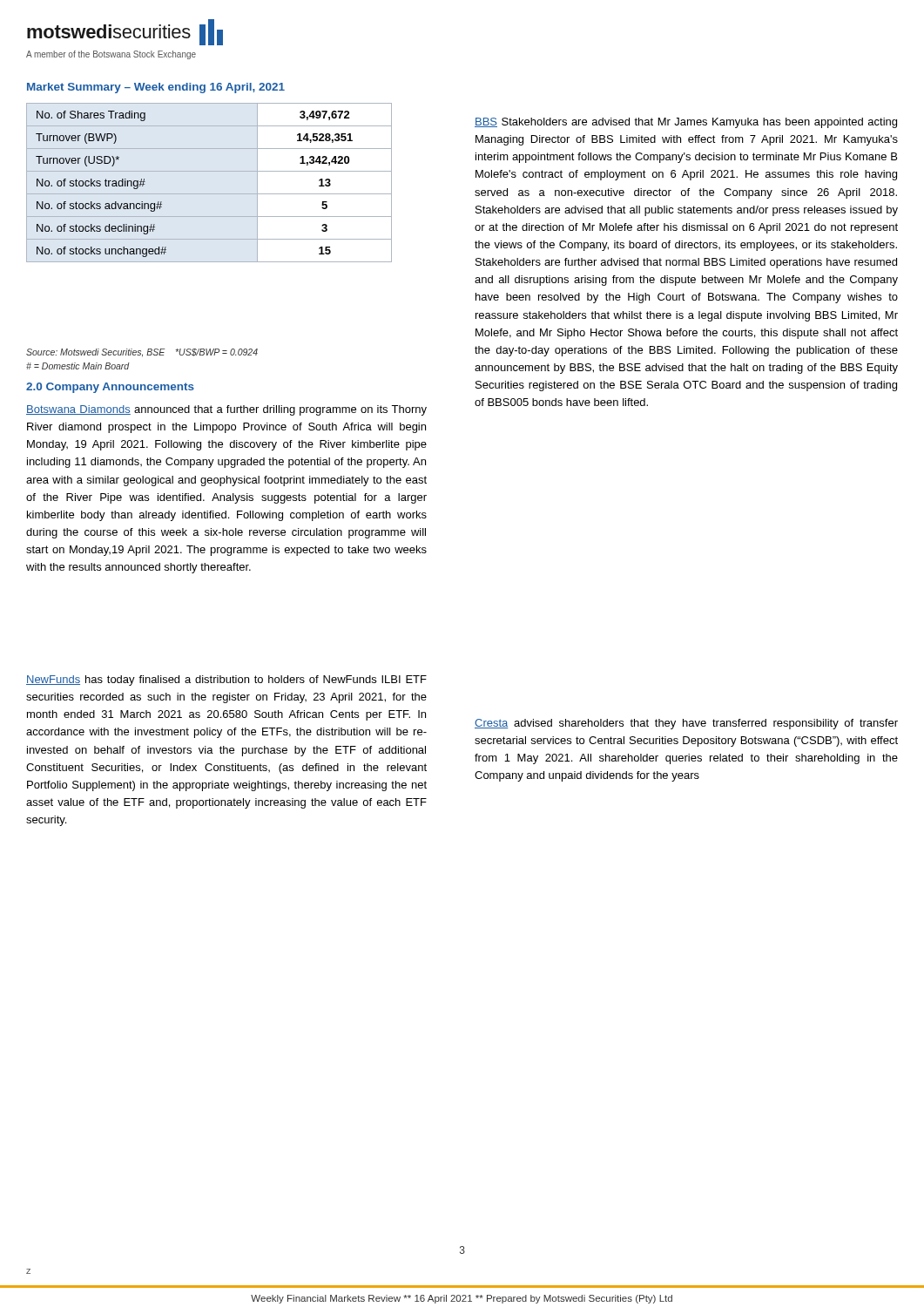This screenshot has width=924, height=1307.
Task: Find the element starting "Botswana Diamonds announced that a"
Action: [x=226, y=488]
